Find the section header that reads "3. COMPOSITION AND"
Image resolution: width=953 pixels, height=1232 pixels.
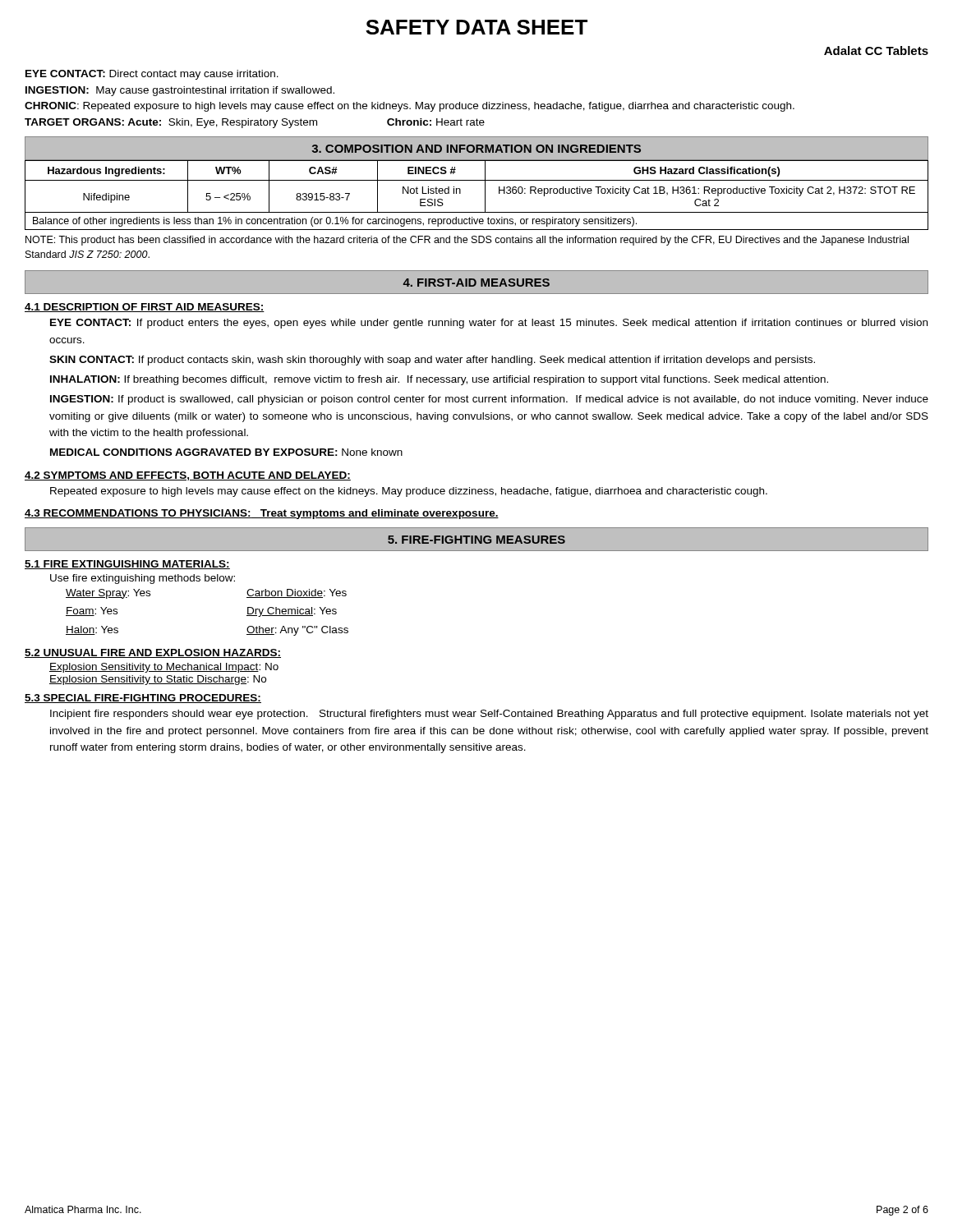tap(476, 148)
